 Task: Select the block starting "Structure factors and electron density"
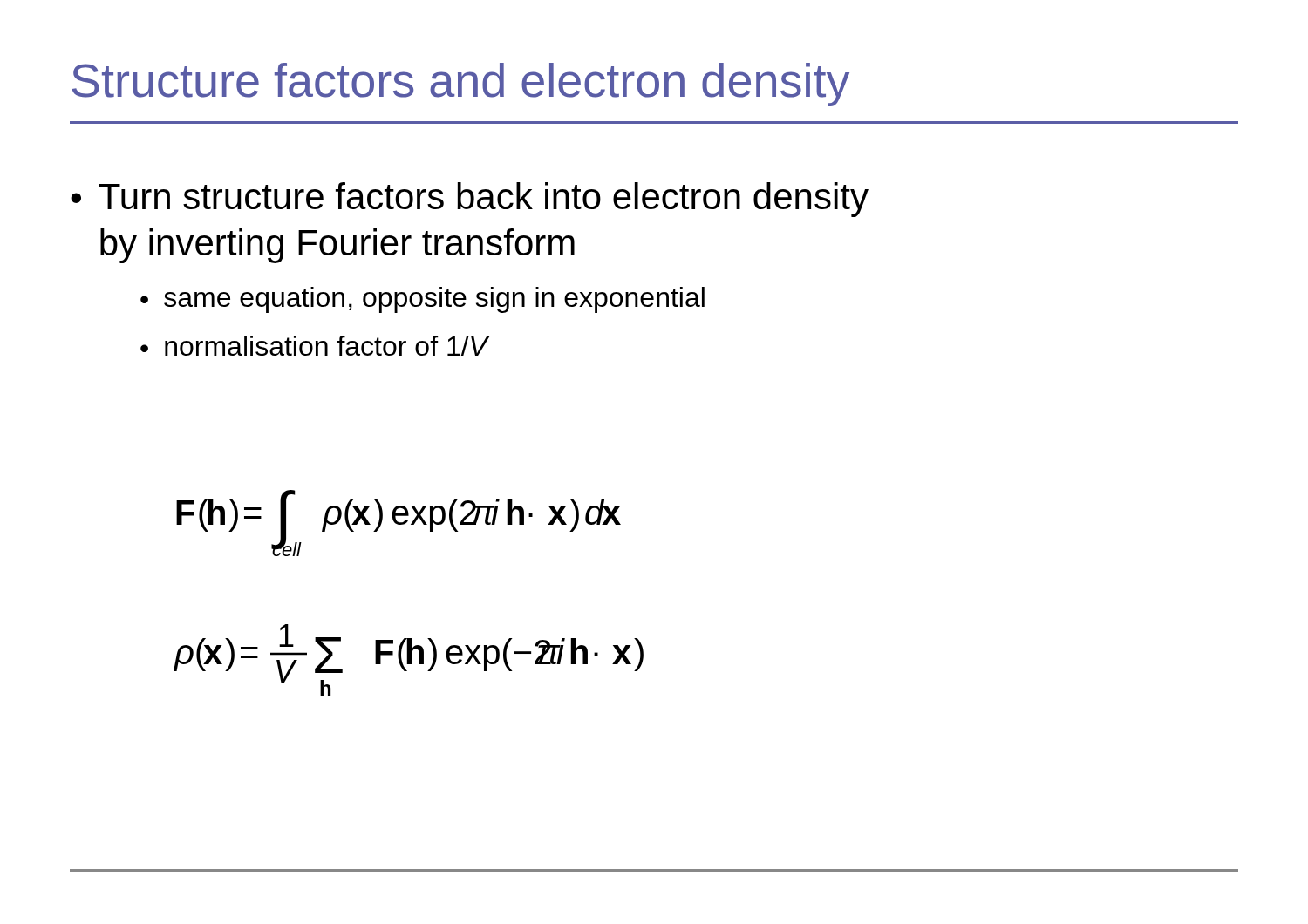[460, 80]
